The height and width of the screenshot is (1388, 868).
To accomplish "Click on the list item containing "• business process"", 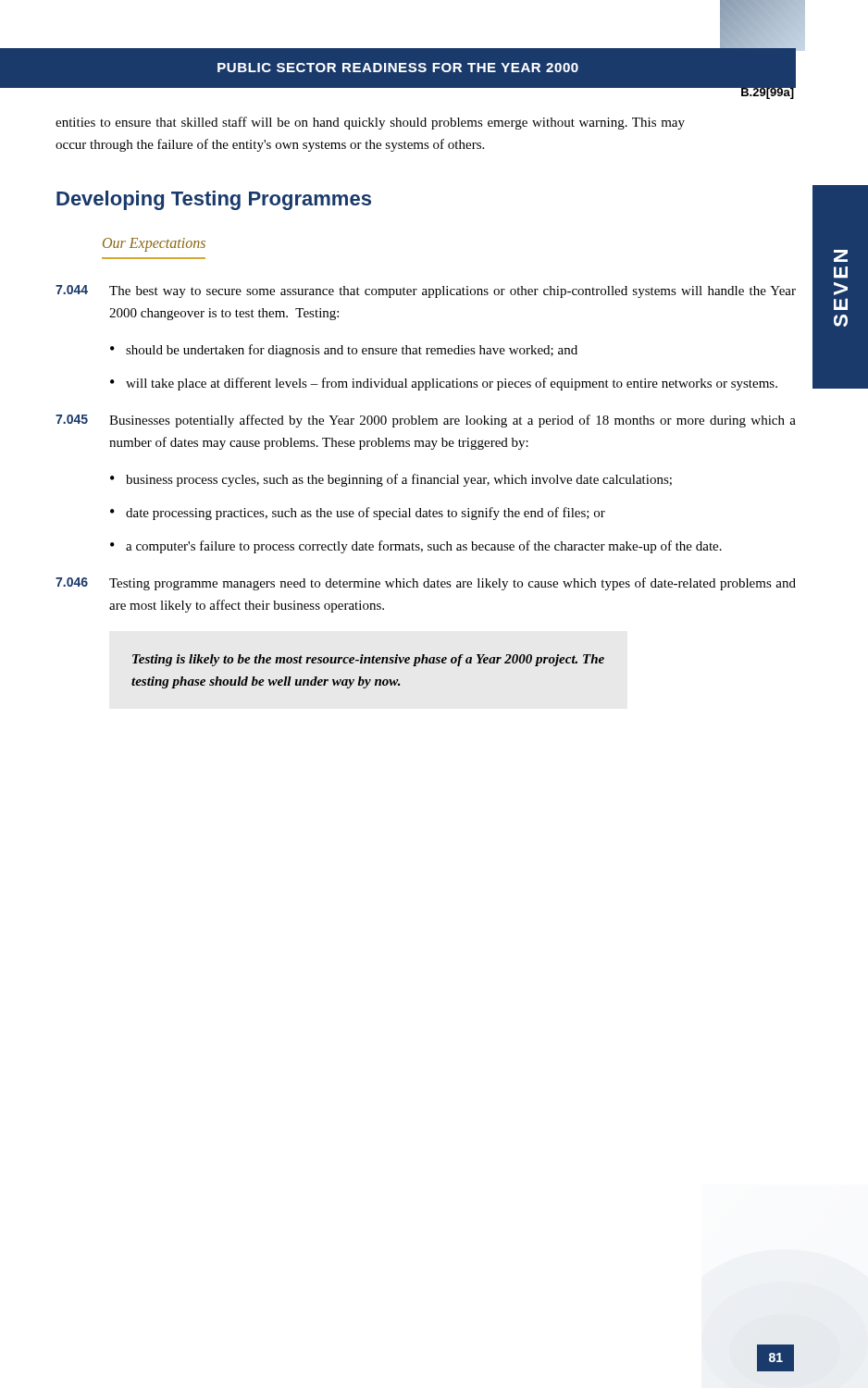I will click(452, 479).
